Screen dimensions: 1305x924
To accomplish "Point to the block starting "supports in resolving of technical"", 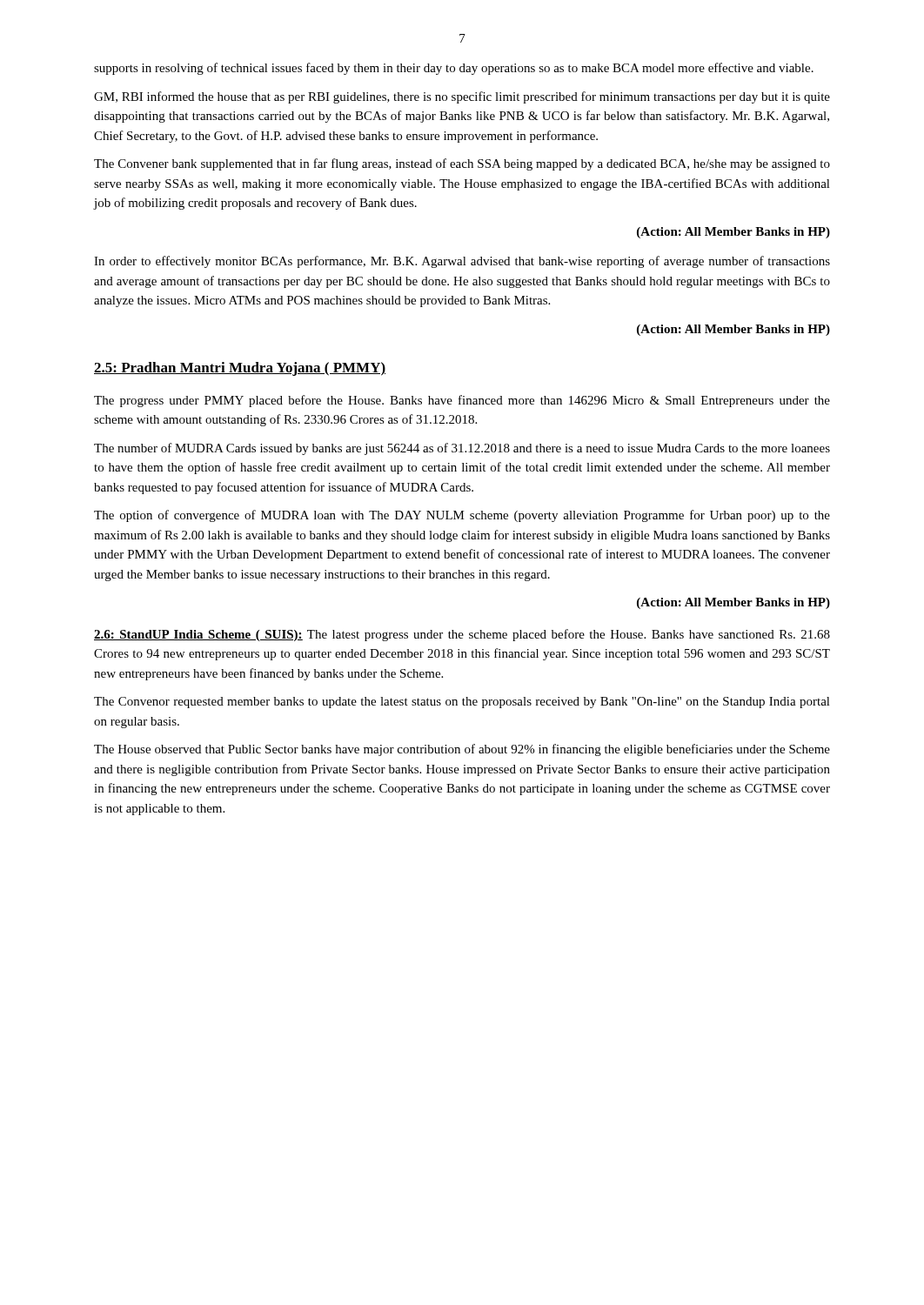I will pyautogui.click(x=462, y=68).
